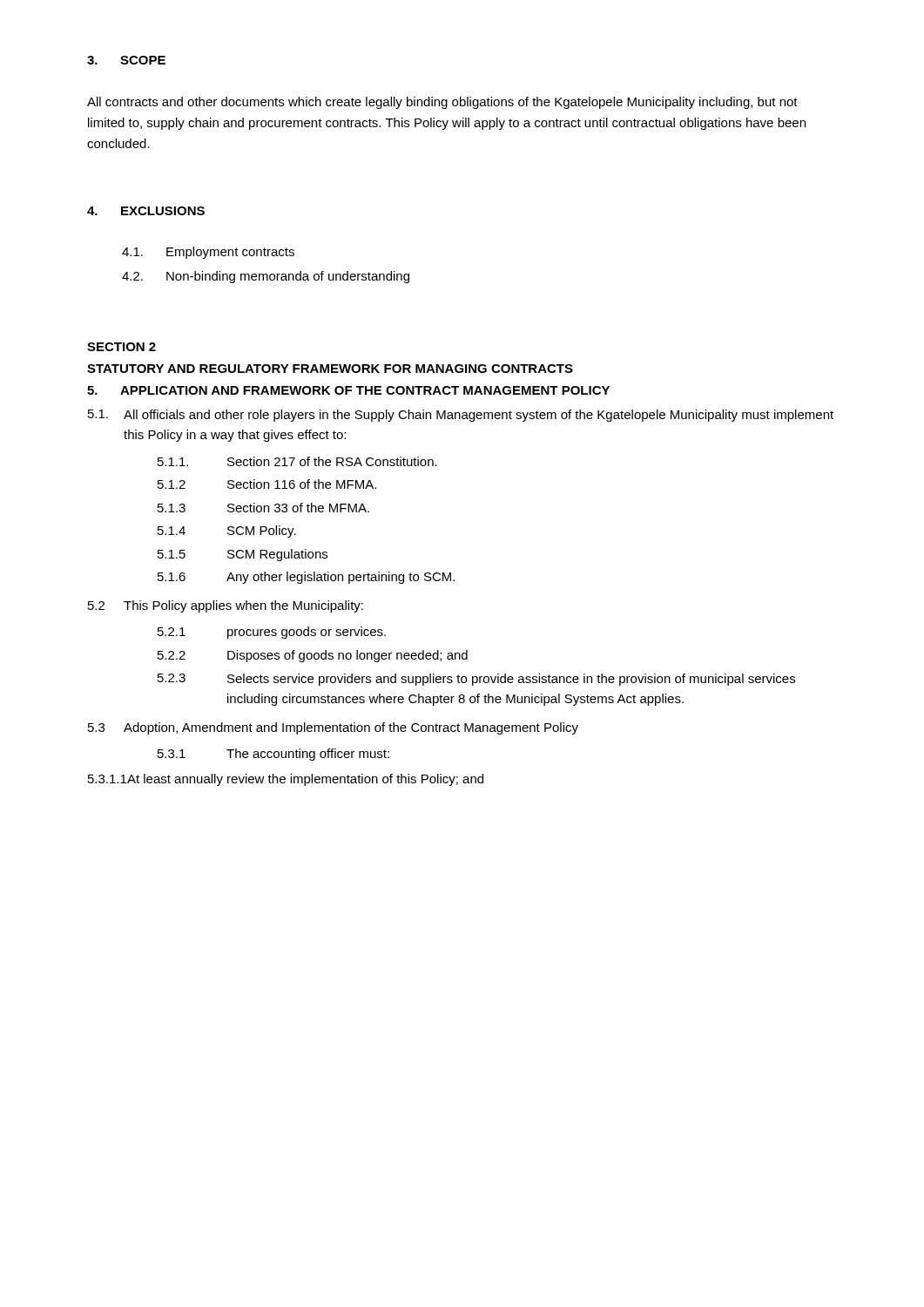Find the section header containing "4. EXCLUSIONS"
924x1307 pixels.
(x=146, y=210)
